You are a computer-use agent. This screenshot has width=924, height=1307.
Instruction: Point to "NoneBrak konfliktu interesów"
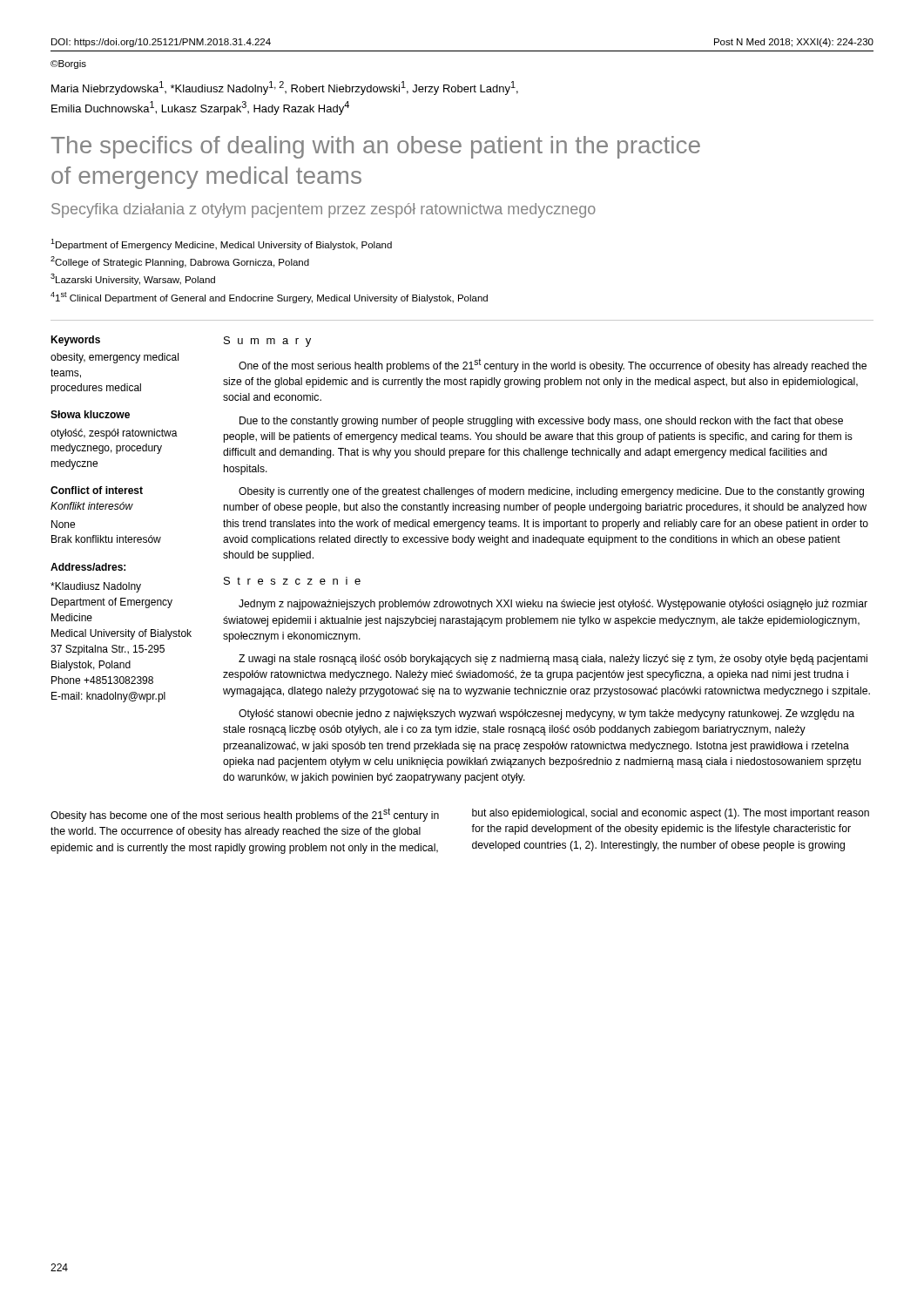tap(106, 532)
